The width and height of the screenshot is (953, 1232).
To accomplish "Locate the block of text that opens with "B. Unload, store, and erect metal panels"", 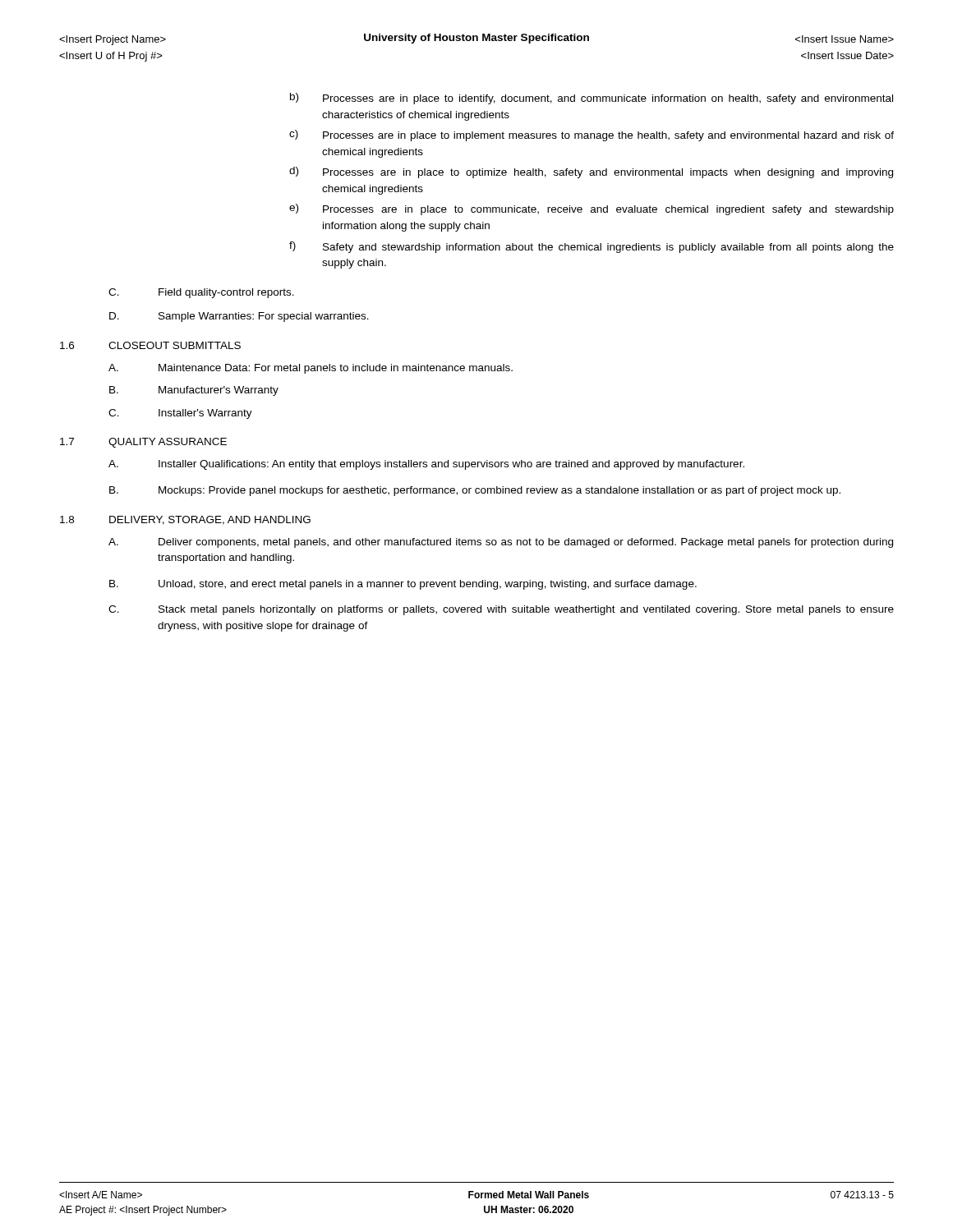I will [x=476, y=584].
